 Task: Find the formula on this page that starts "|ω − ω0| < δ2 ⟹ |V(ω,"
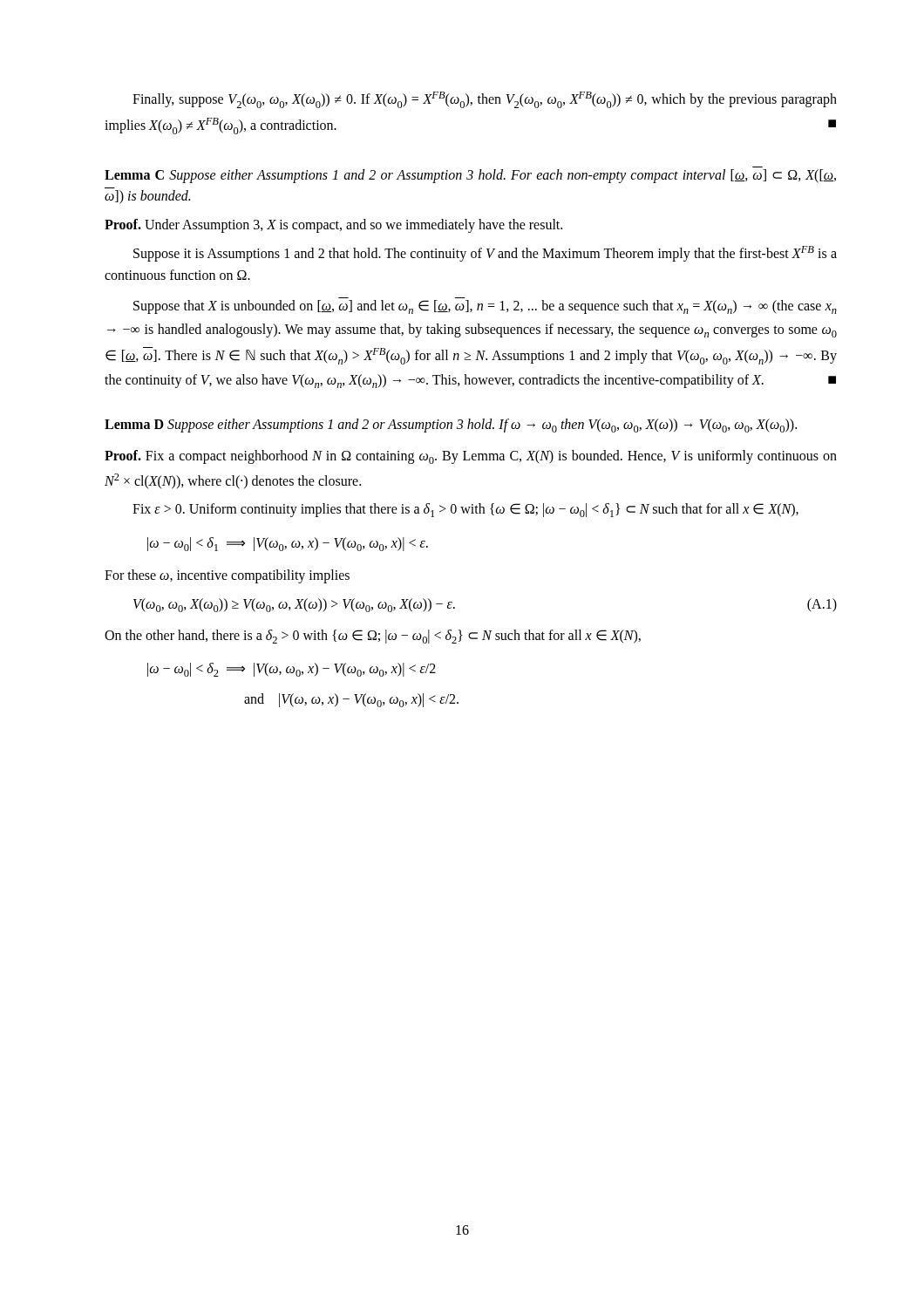(x=292, y=670)
